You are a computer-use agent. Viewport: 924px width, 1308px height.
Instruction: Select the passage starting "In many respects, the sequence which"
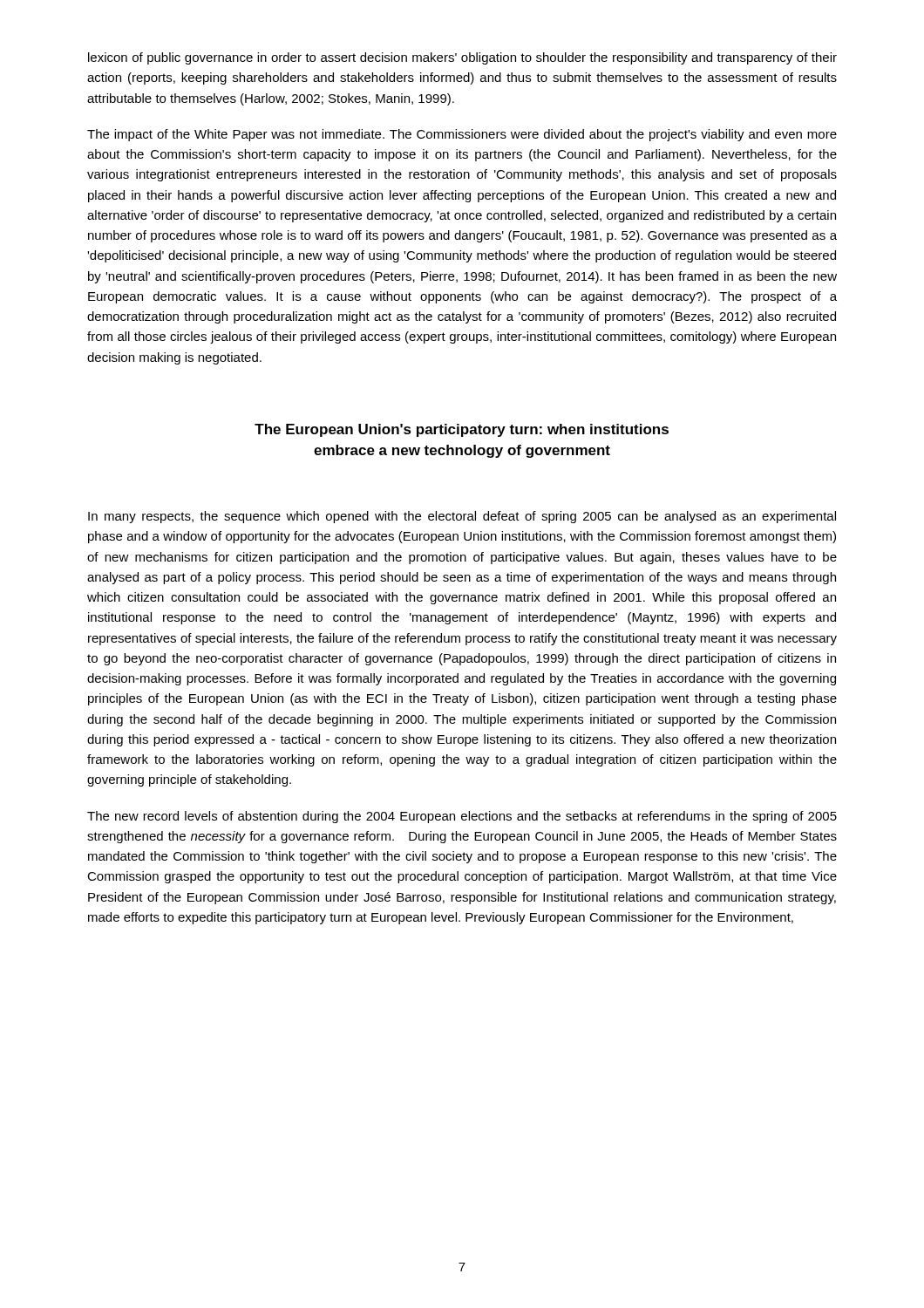point(462,648)
